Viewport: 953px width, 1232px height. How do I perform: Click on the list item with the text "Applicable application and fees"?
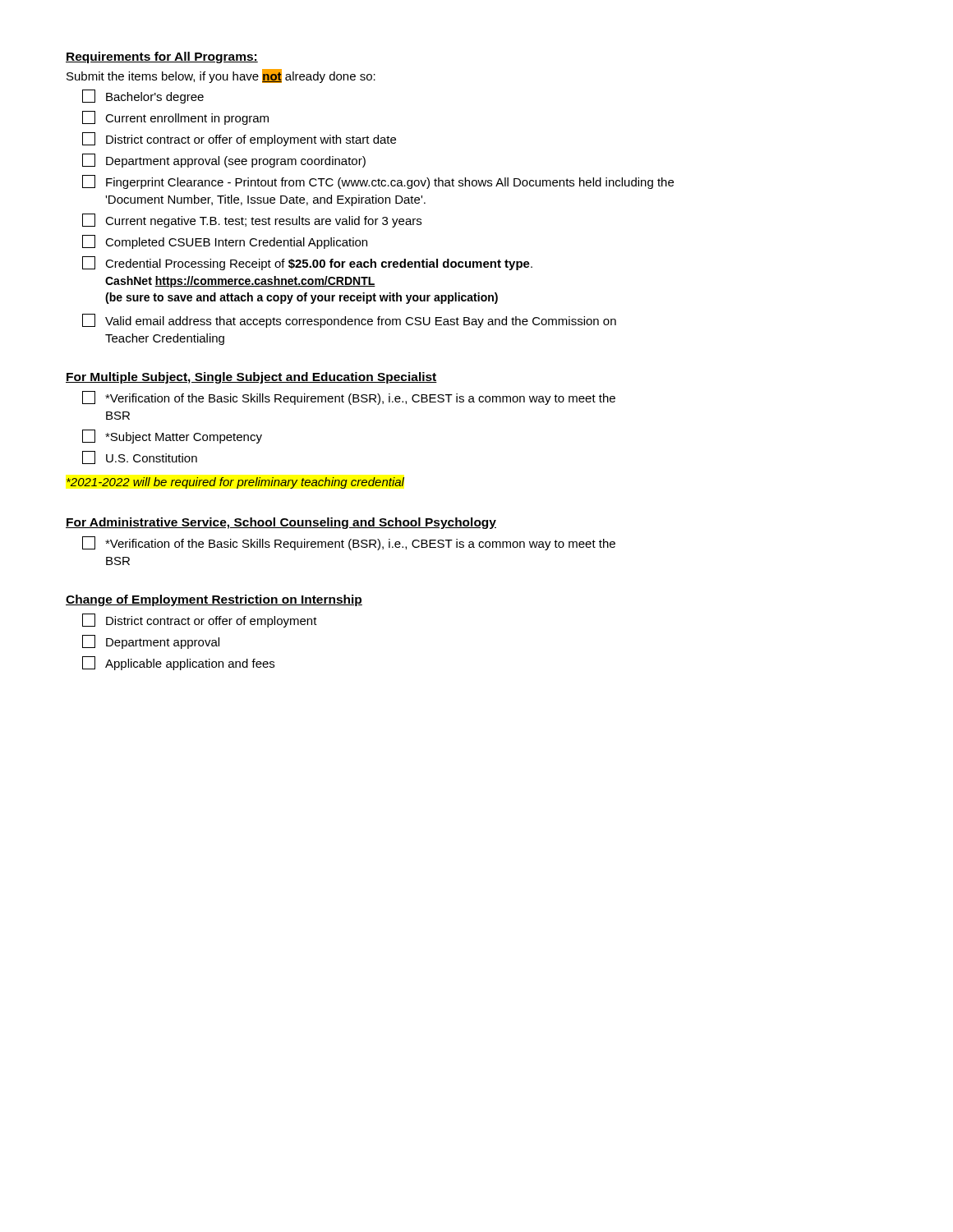click(x=178, y=663)
